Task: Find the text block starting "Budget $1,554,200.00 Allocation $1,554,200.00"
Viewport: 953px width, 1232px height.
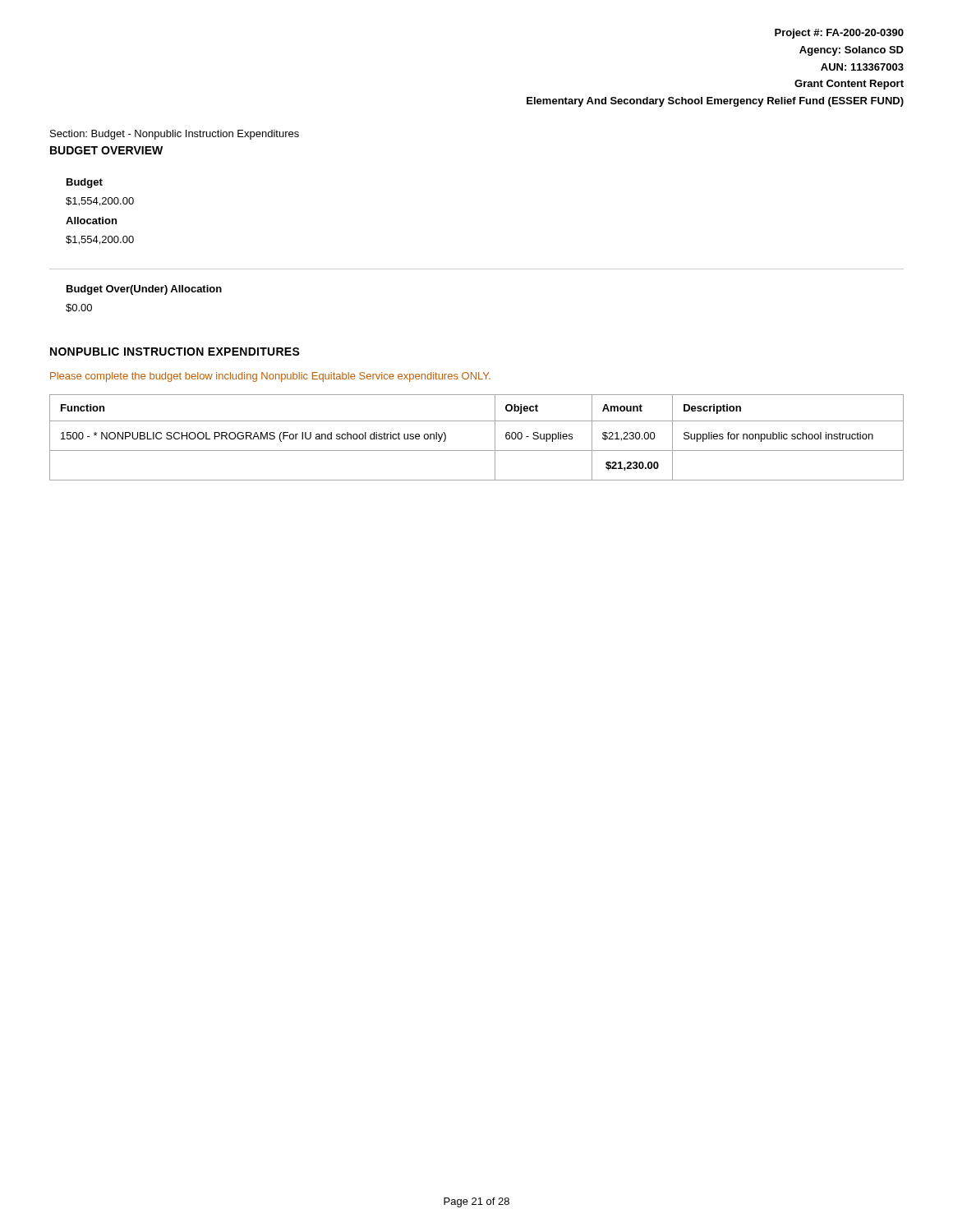Action: [x=100, y=211]
